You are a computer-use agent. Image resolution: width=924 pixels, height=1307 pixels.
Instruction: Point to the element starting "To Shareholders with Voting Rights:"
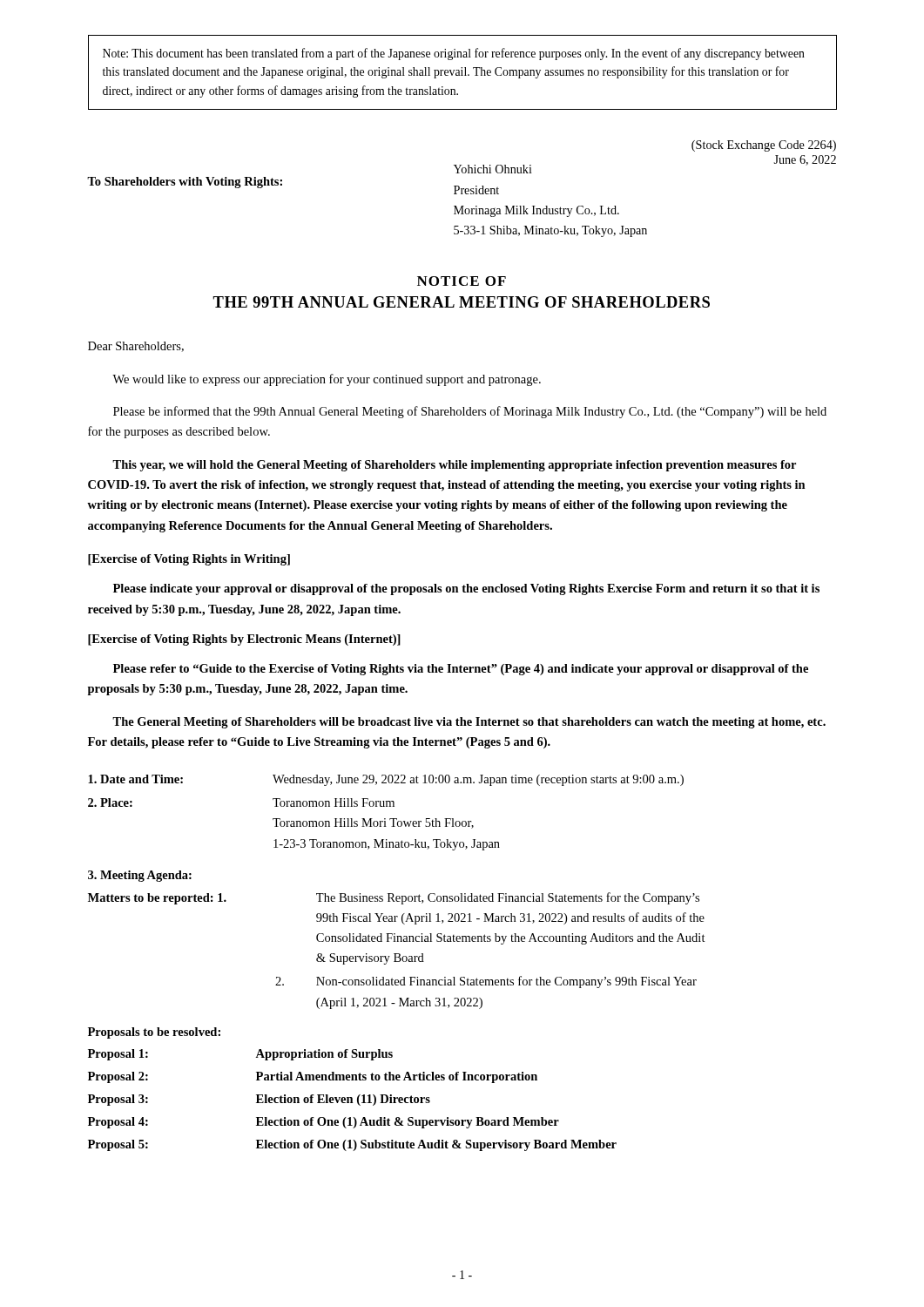pos(462,182)
